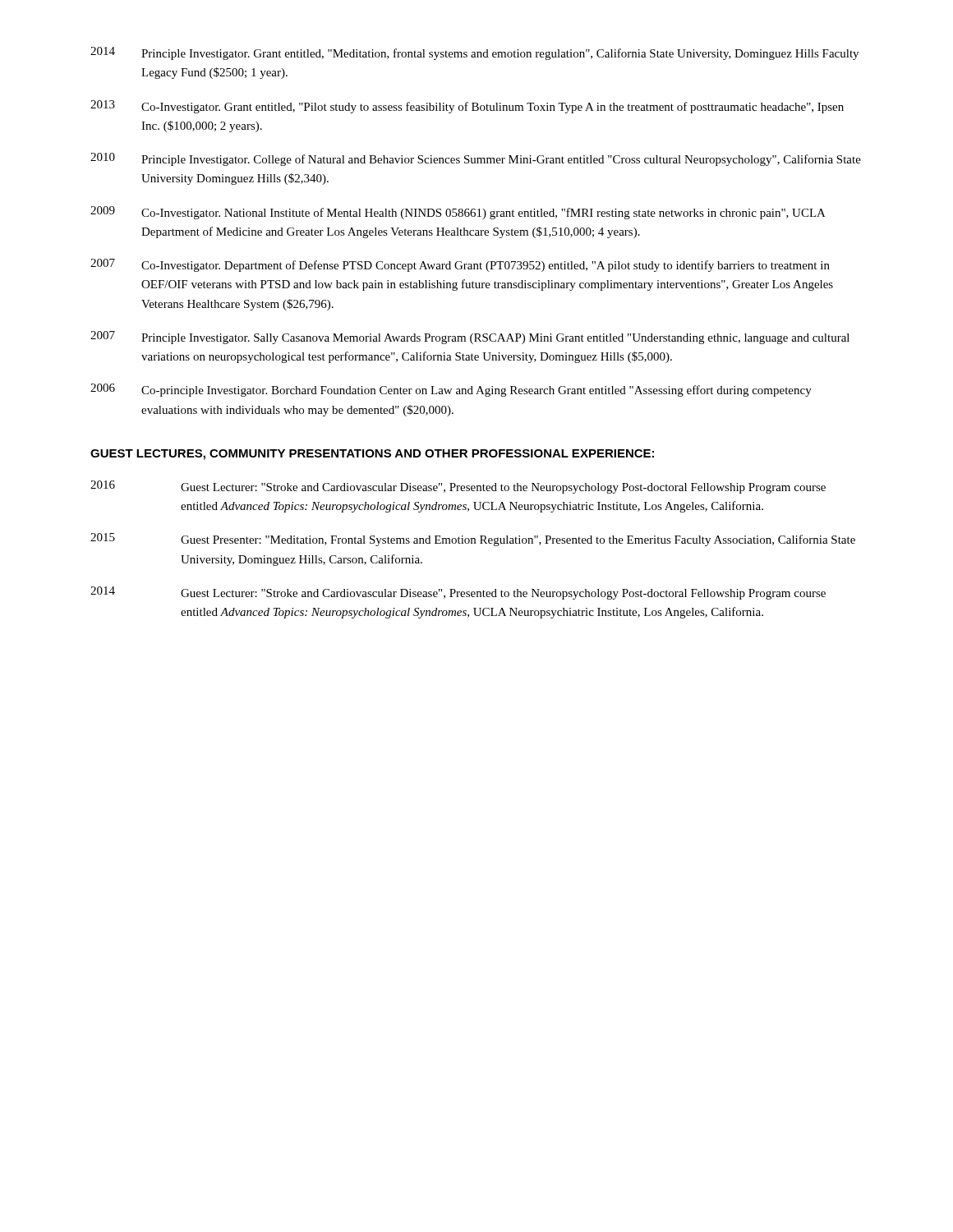Where is the passage that starts "2009 Co-Investigator. National Institute of Mental Health"?
Viewport: 953px width, 1232px height.
click(x=476, y=222)
